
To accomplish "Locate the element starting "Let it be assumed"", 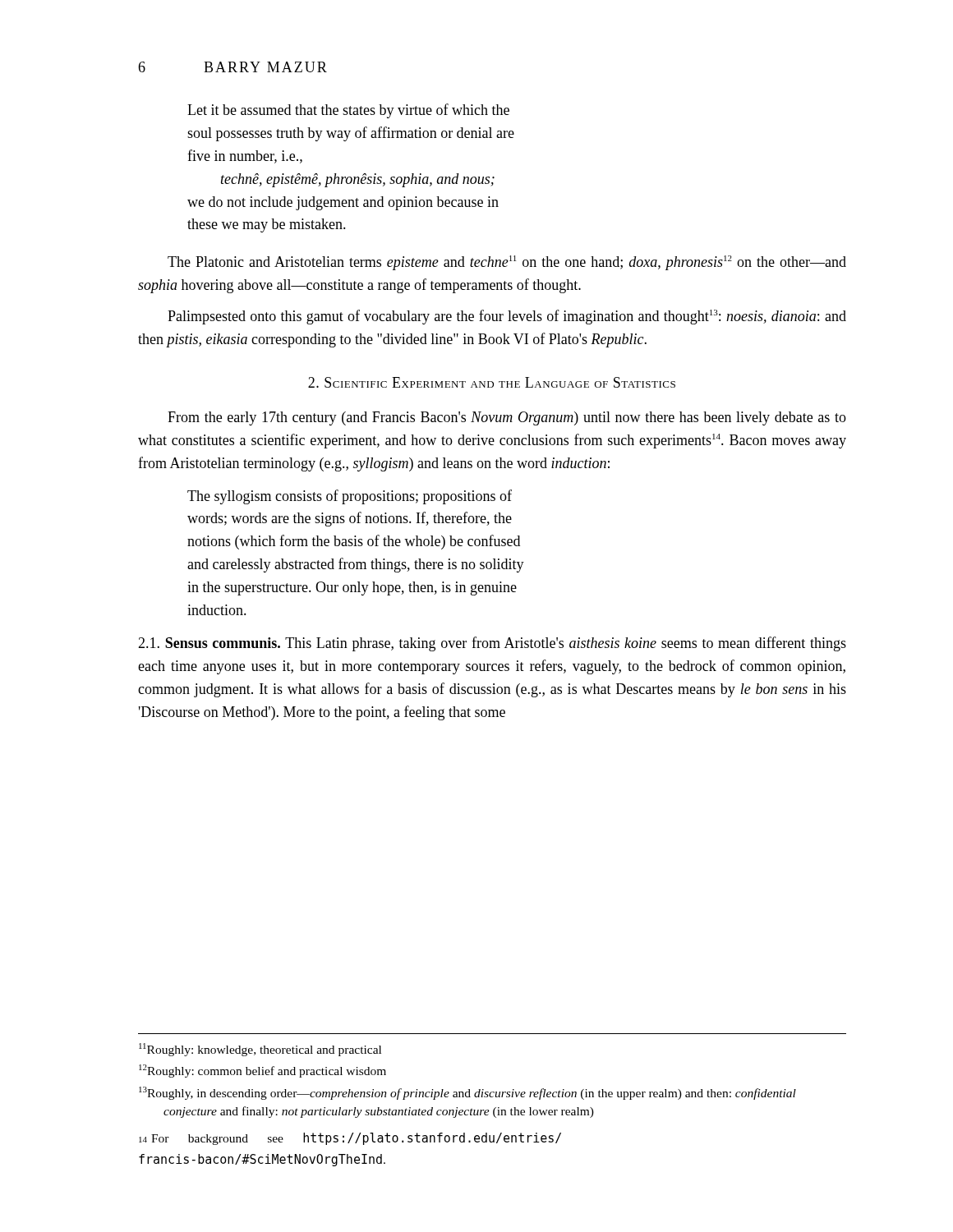I will (351, 167).
